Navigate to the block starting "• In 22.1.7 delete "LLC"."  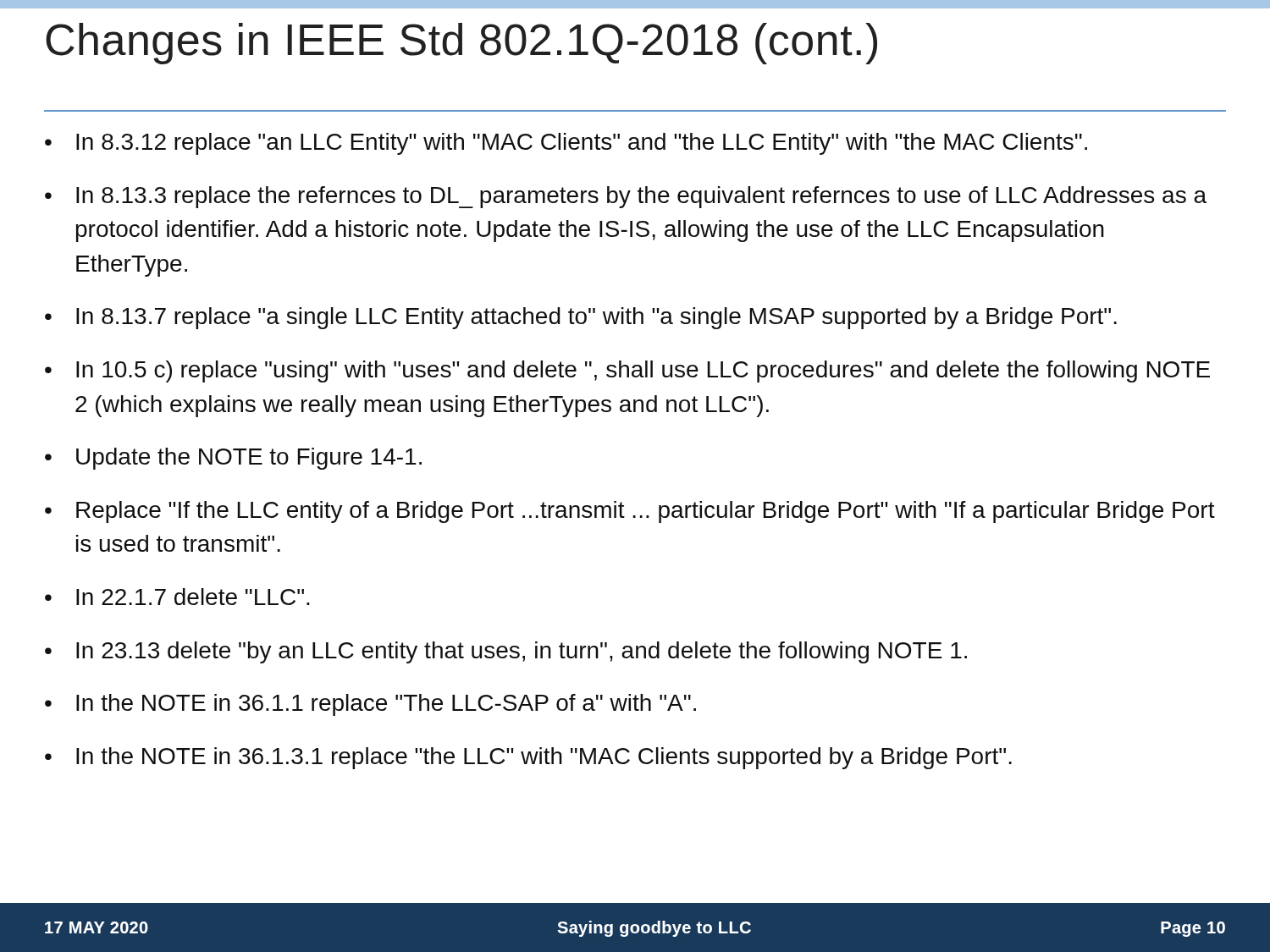tap(177, 597)
